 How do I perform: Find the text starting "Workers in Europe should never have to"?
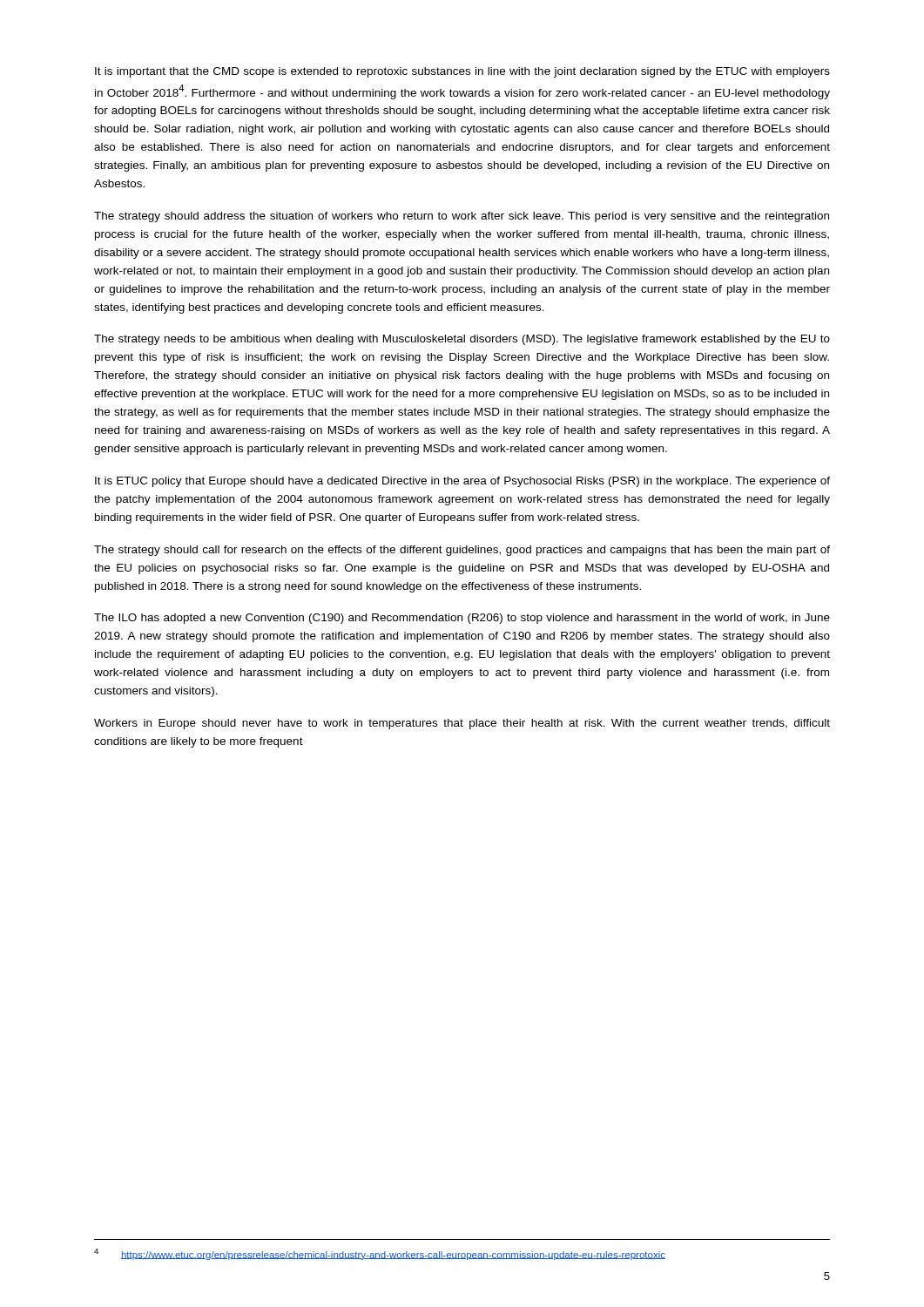click(462, 732)
